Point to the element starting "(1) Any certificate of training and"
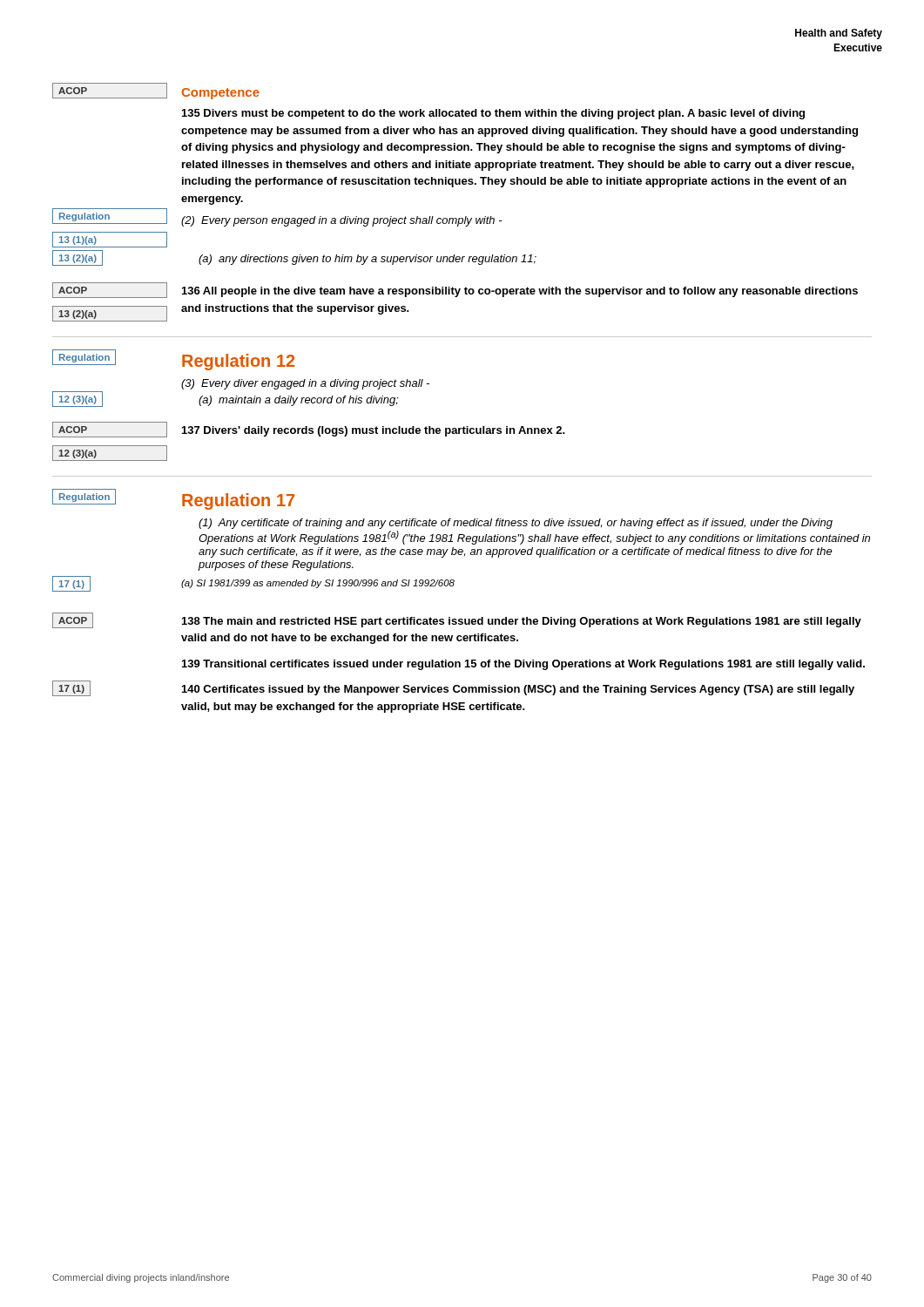 coord(535,543)
